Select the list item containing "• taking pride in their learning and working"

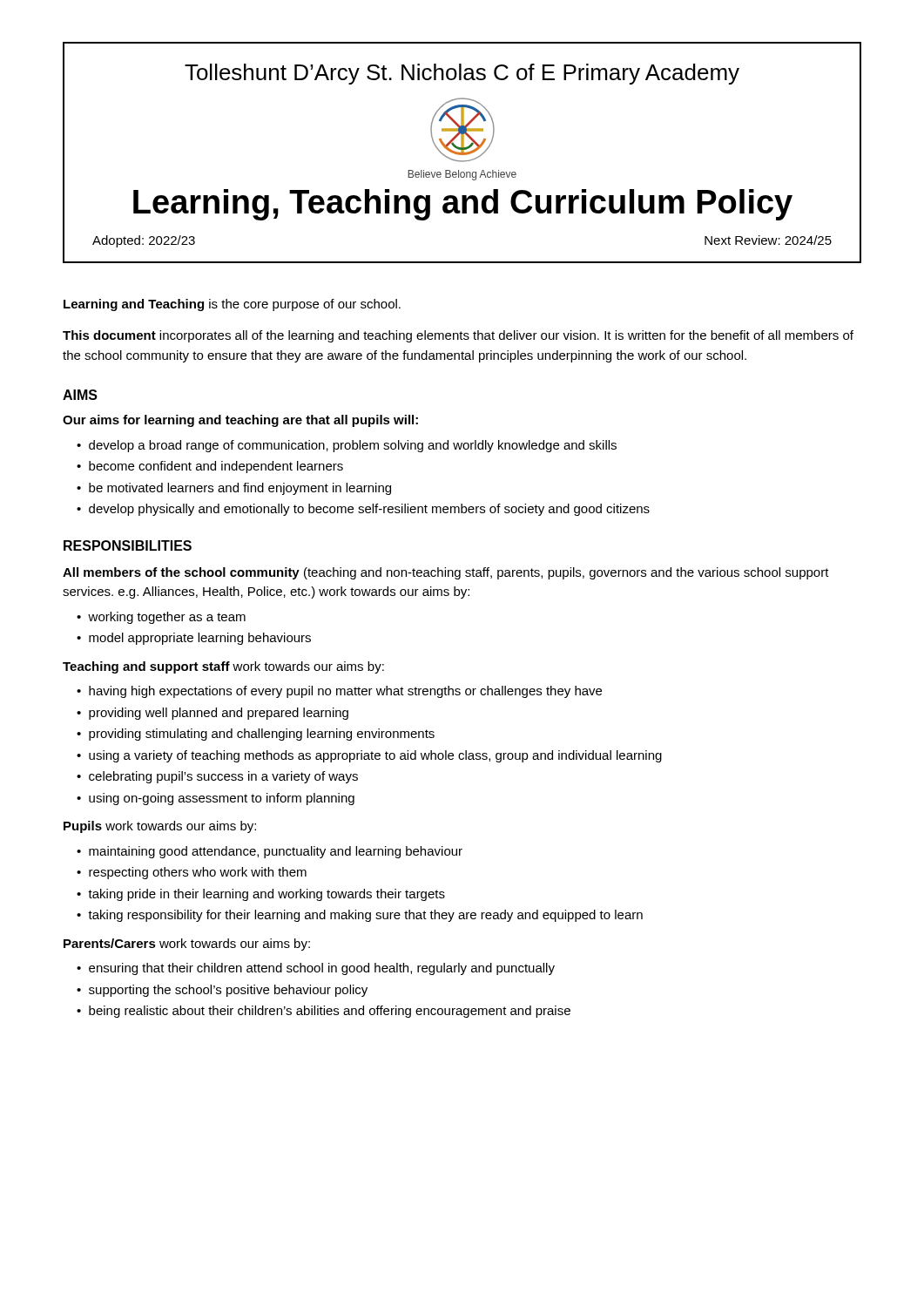[261, 893]
